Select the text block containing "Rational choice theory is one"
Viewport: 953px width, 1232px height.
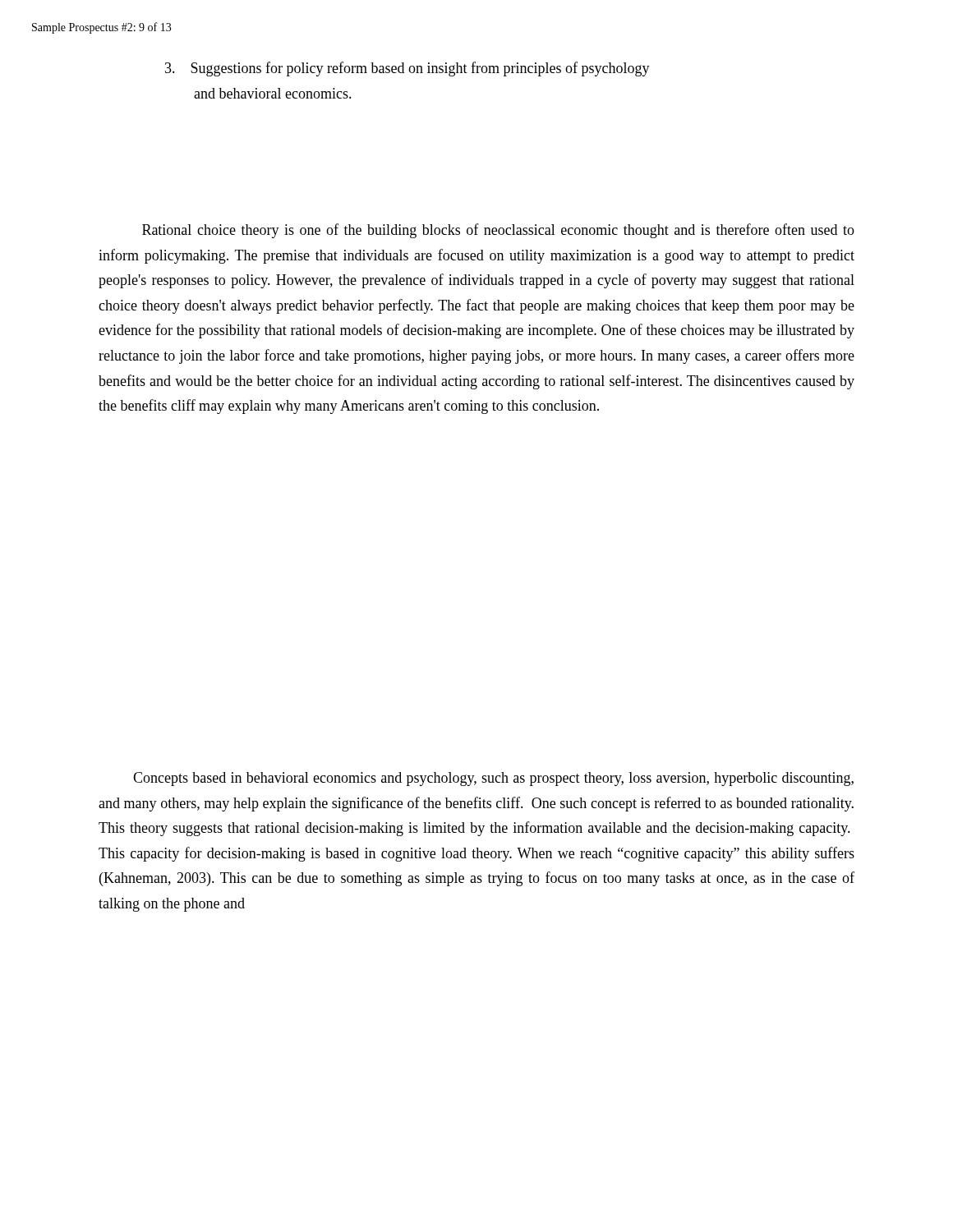tap(476, 318)
